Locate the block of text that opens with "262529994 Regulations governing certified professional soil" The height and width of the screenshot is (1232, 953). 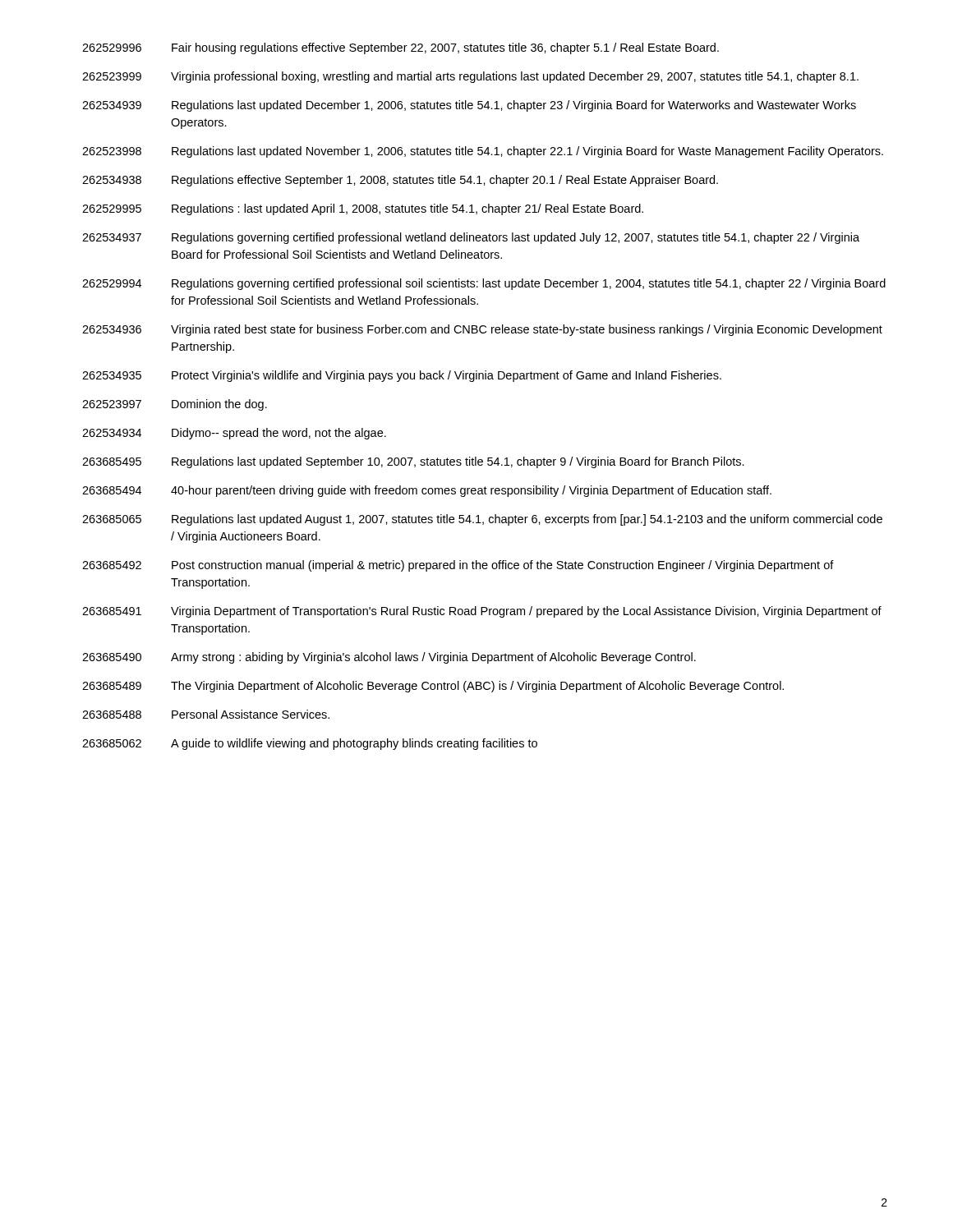tap(485, 292)
